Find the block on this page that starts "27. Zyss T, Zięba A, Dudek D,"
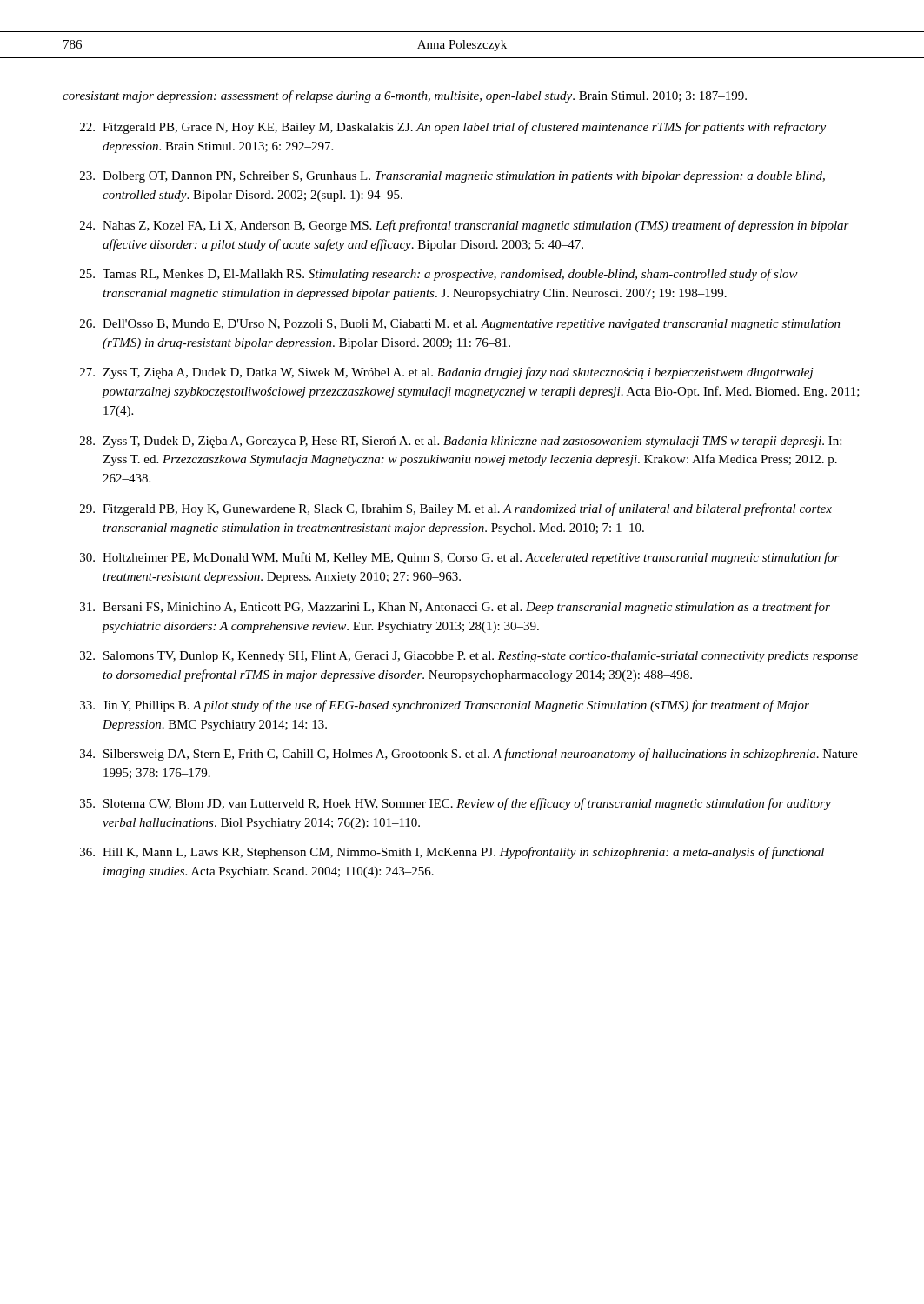924x1304 pixels. pos(462,392)
